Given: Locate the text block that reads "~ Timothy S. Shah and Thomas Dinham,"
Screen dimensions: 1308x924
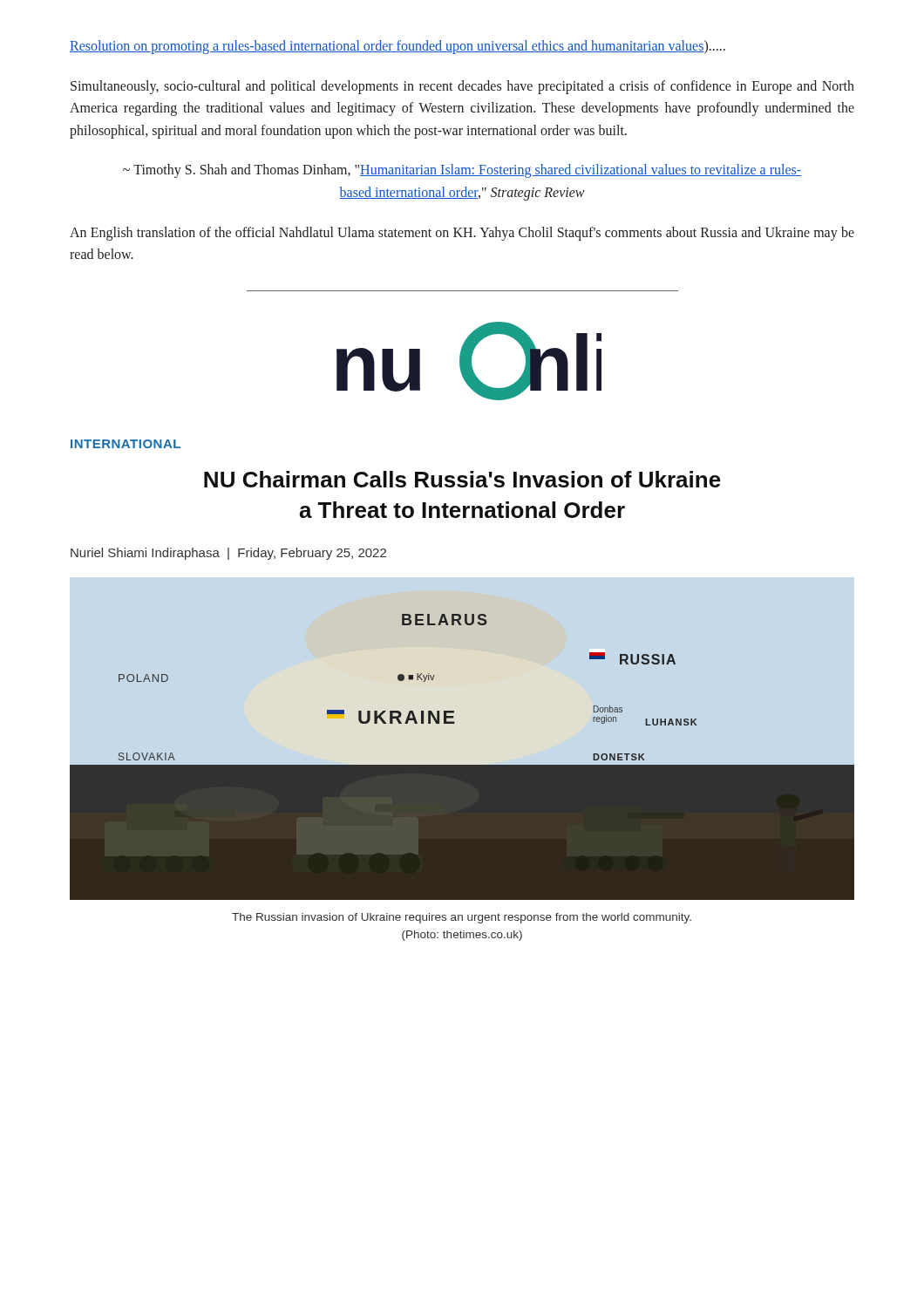Looking at the screenshot, I should pos(462,181).
